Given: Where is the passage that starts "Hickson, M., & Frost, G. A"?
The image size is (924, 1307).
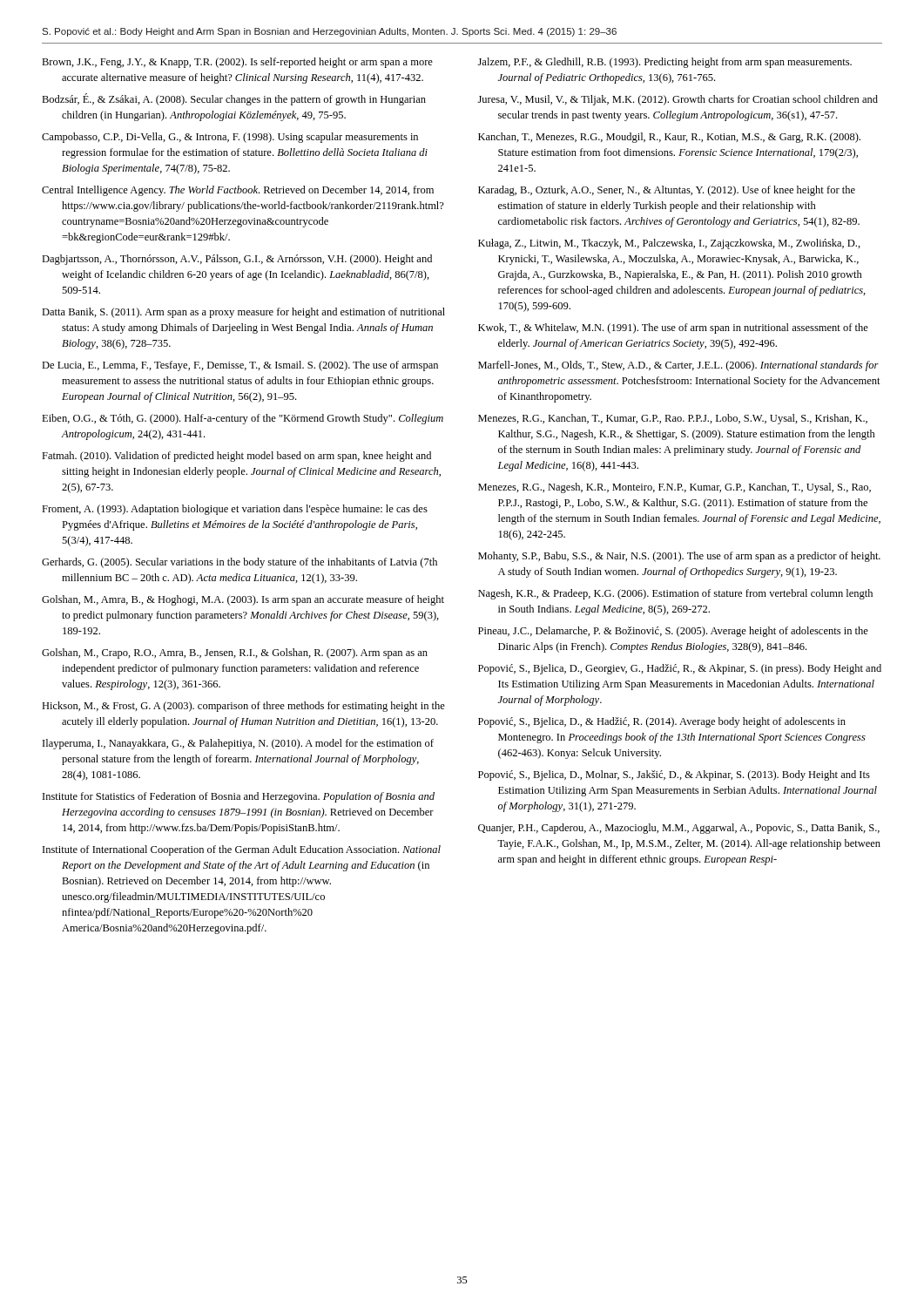Looking at the screenshot, I should (x=243, y=714).
